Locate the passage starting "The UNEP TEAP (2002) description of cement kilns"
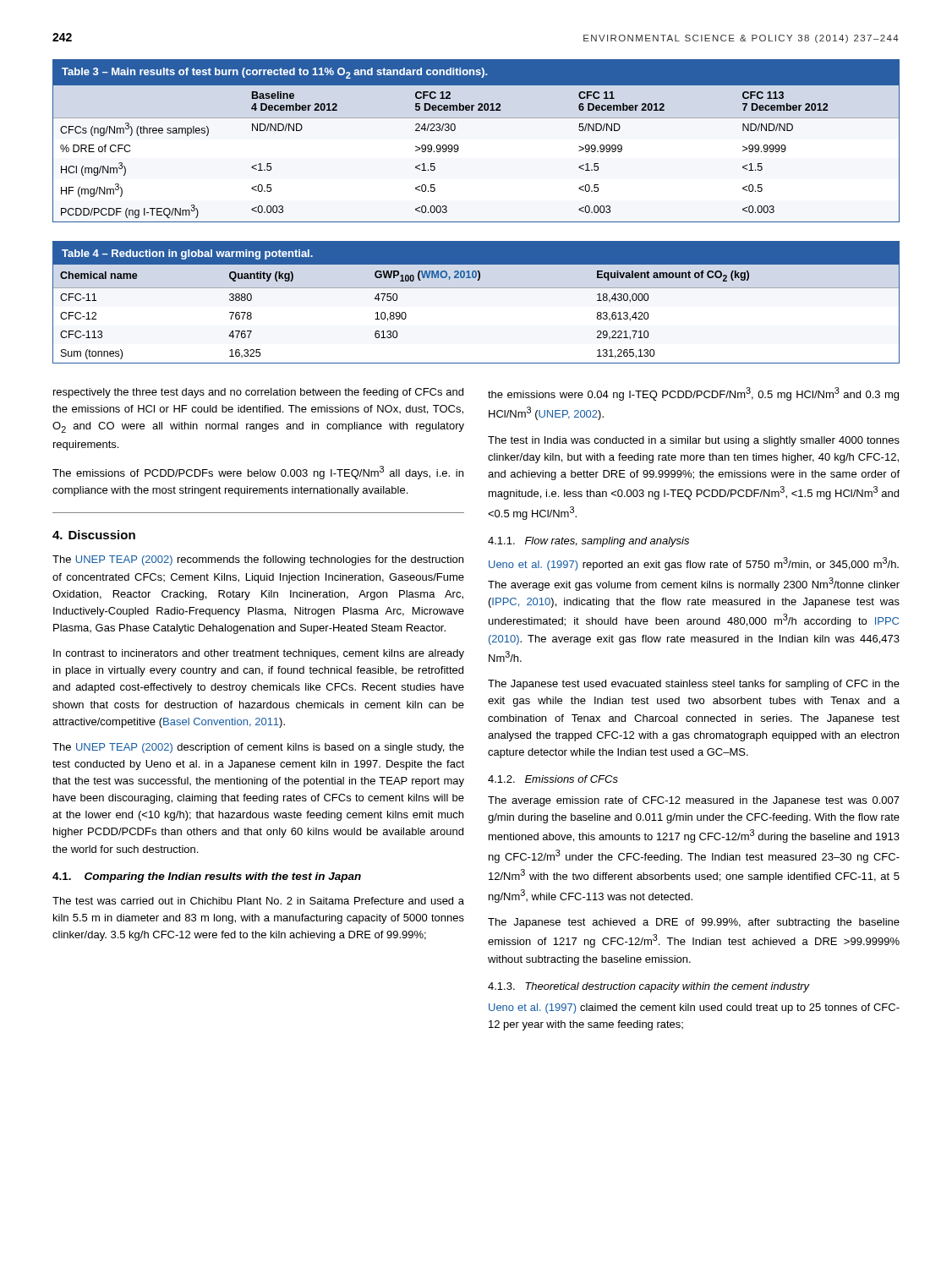This screenshot has height=1268, width=952. 258,798
